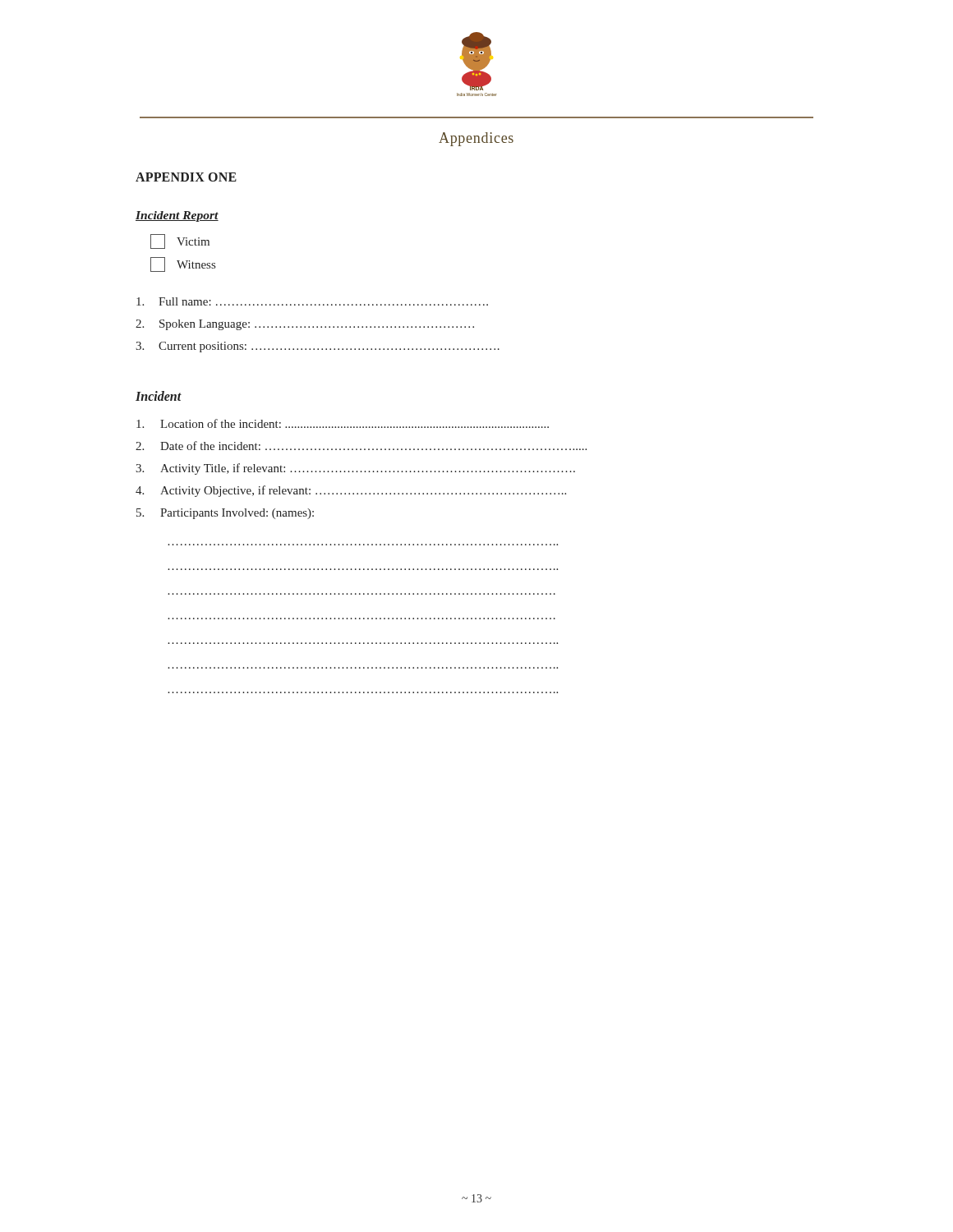953x1232 pixels.
Task: Find "APPENDIX ONE" on this page
Action: 186,177
